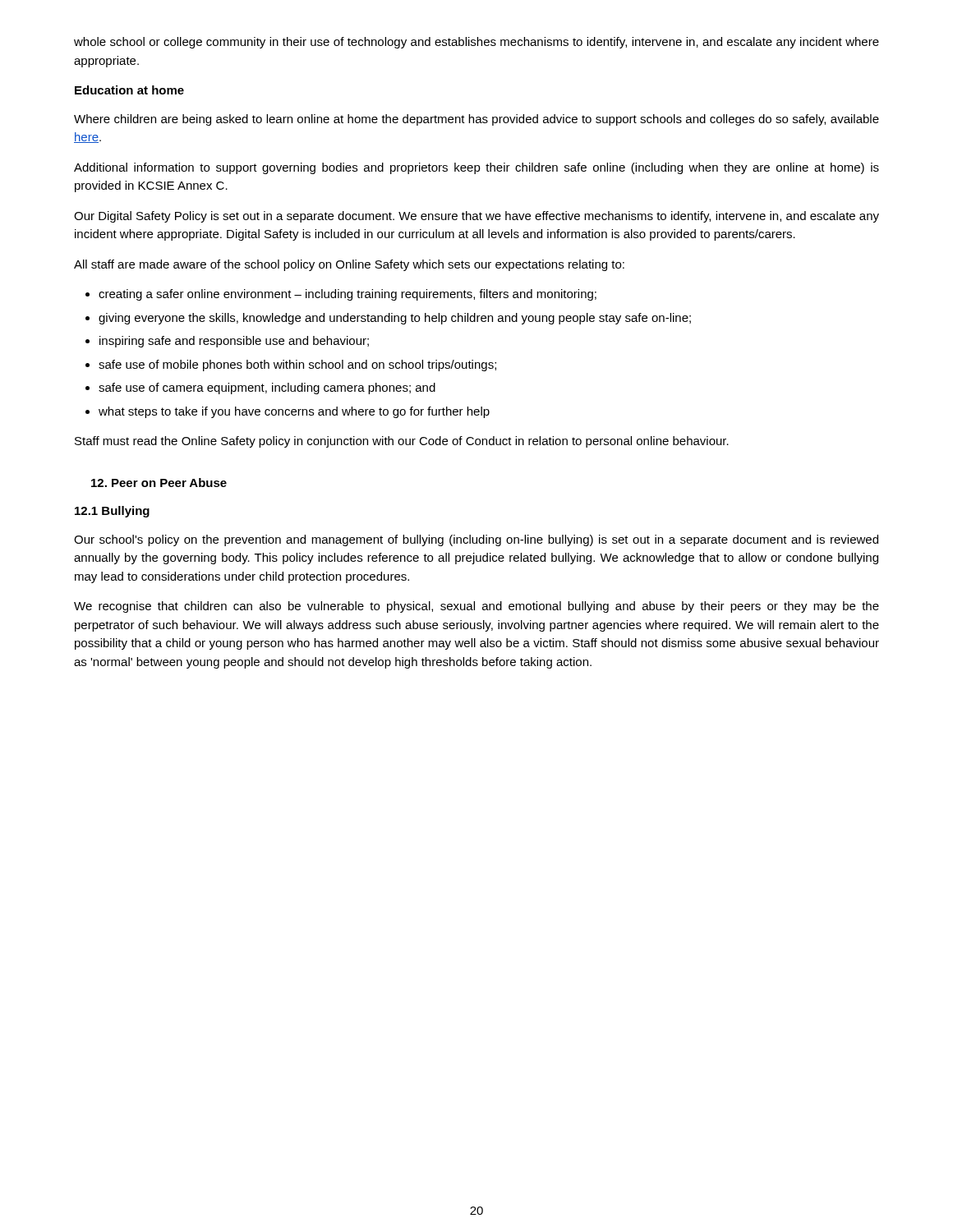Point to the block beginning "whole school or college community in"
The height and width of the screenshot is (1232, 953).
(476, 51)
